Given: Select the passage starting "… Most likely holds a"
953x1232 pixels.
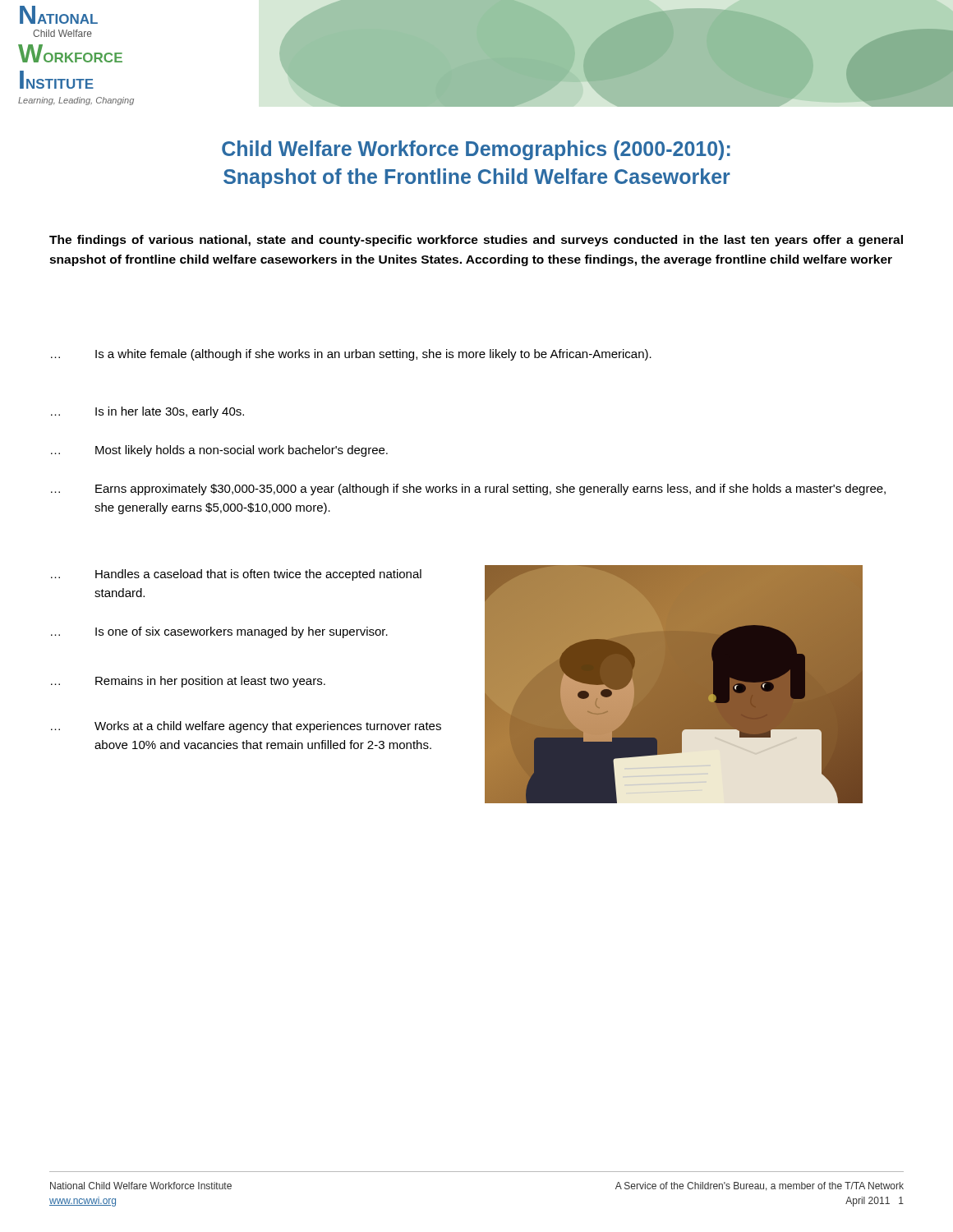Looking at the screenshot, I should (x=219, y=450).
